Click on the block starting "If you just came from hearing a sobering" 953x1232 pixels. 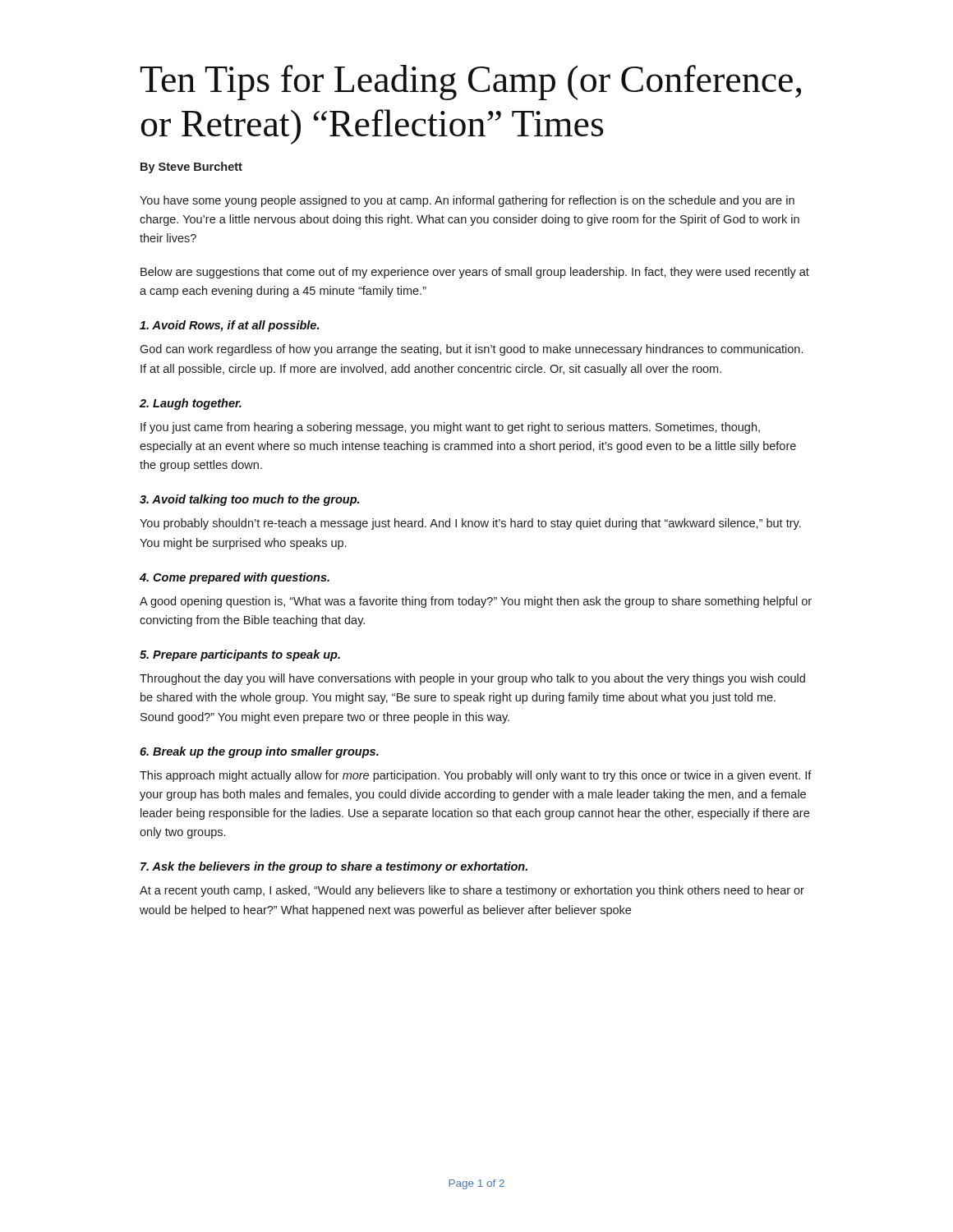(468, 446)
